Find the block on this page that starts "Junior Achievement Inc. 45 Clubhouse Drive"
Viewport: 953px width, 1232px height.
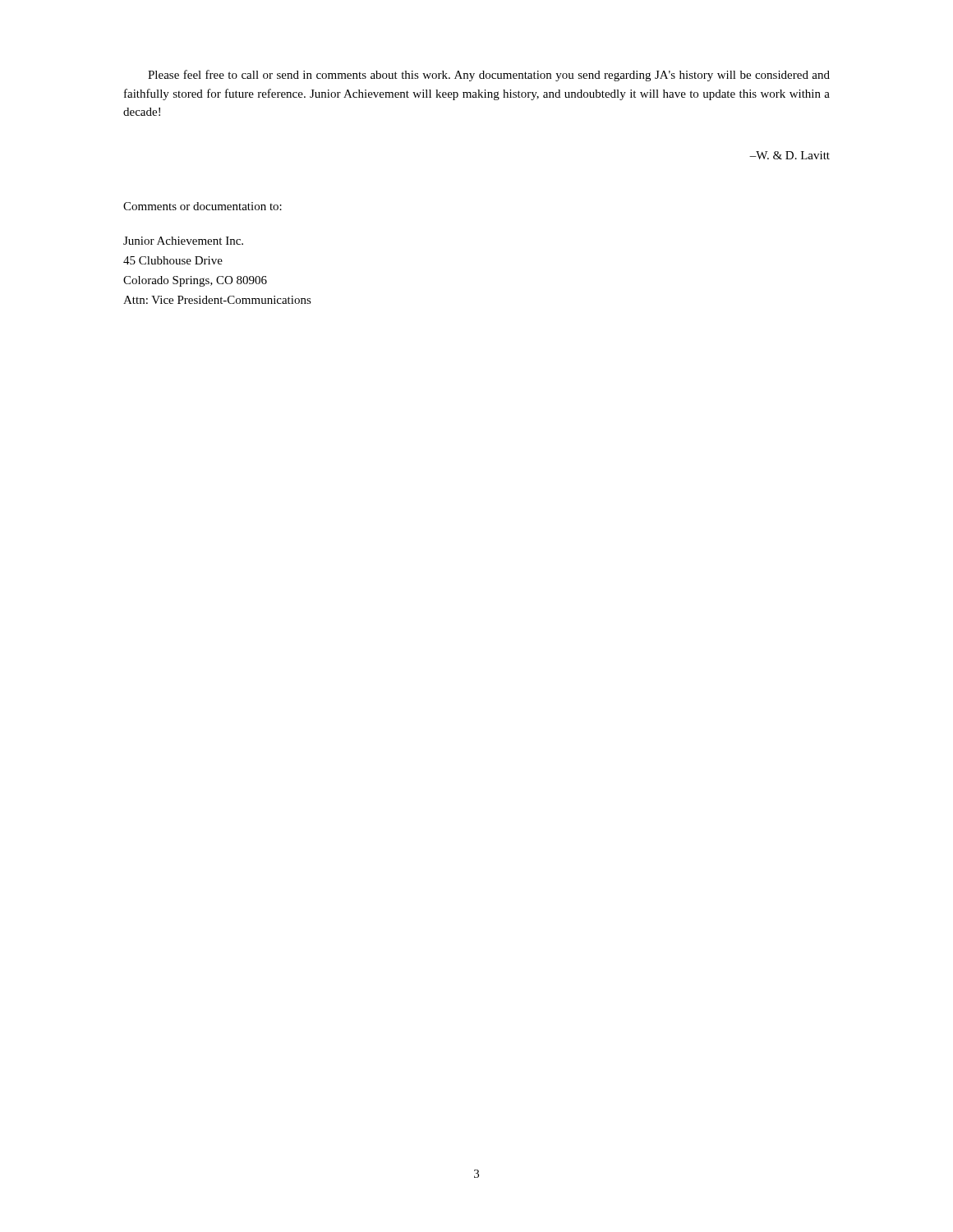click(x=217, y=270)
